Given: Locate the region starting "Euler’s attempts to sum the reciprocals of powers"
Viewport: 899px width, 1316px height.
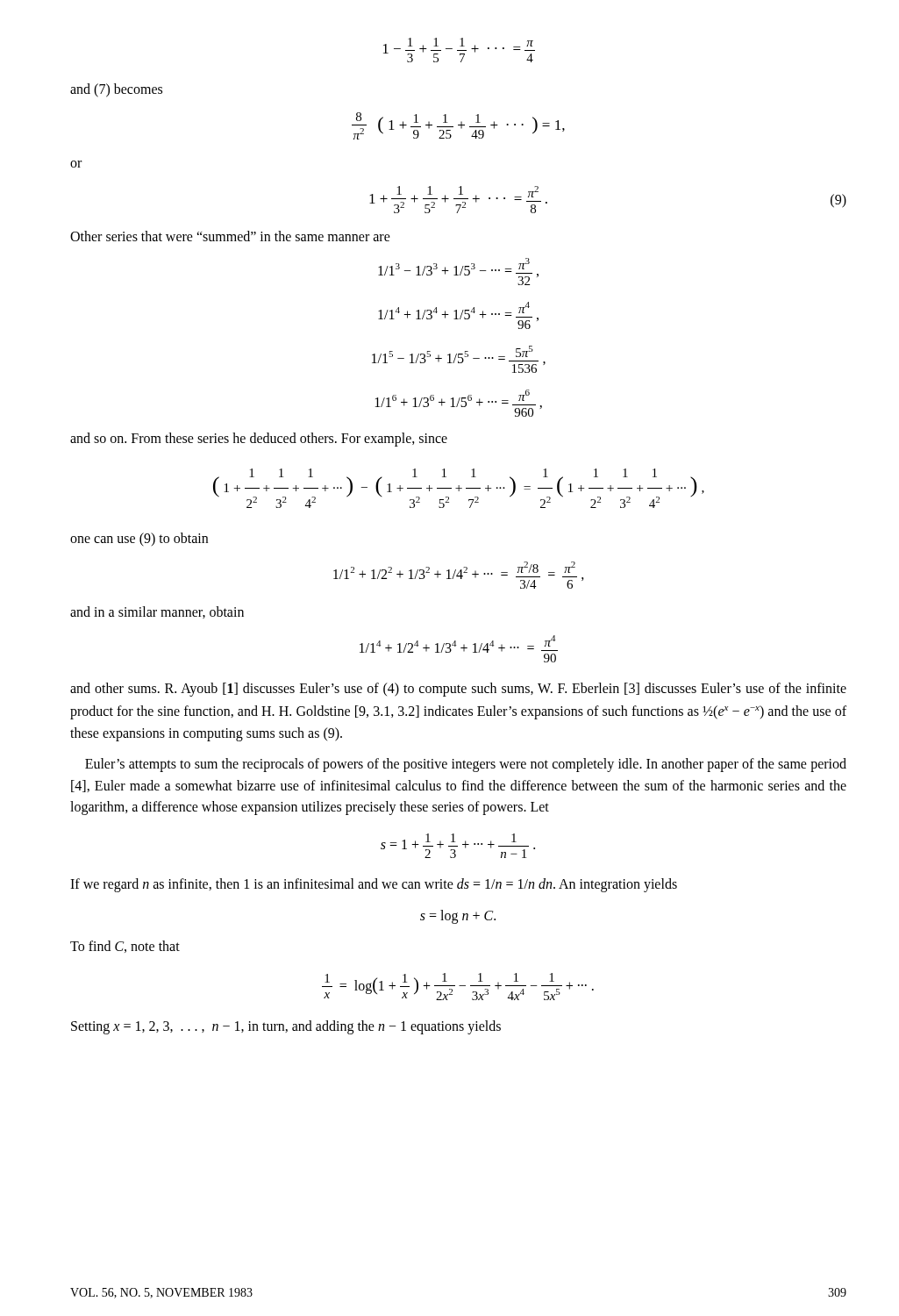Looking at the screenshot, I should [x=458, y=785].
